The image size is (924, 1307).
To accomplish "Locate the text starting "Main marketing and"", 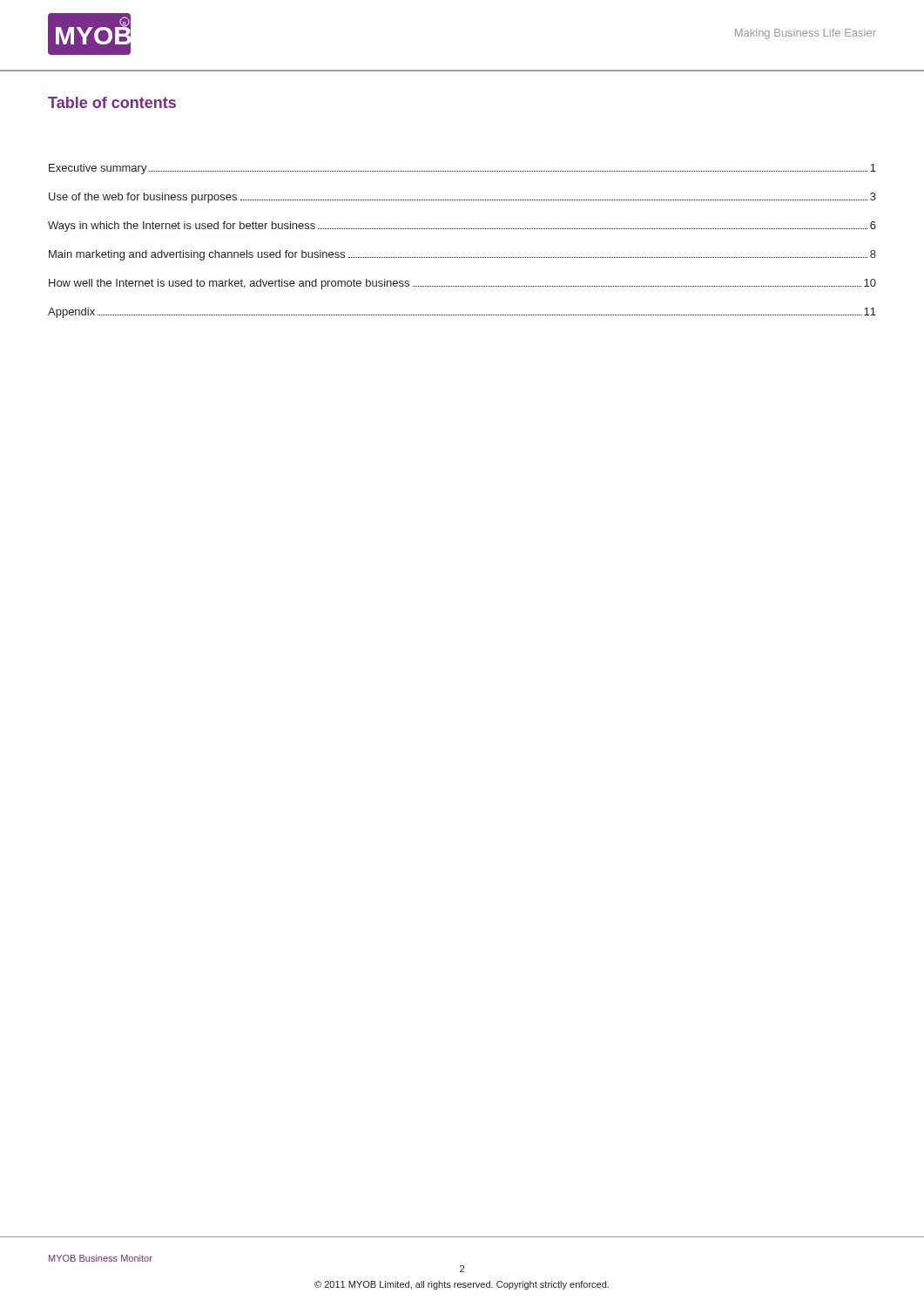I will [462, 254].
